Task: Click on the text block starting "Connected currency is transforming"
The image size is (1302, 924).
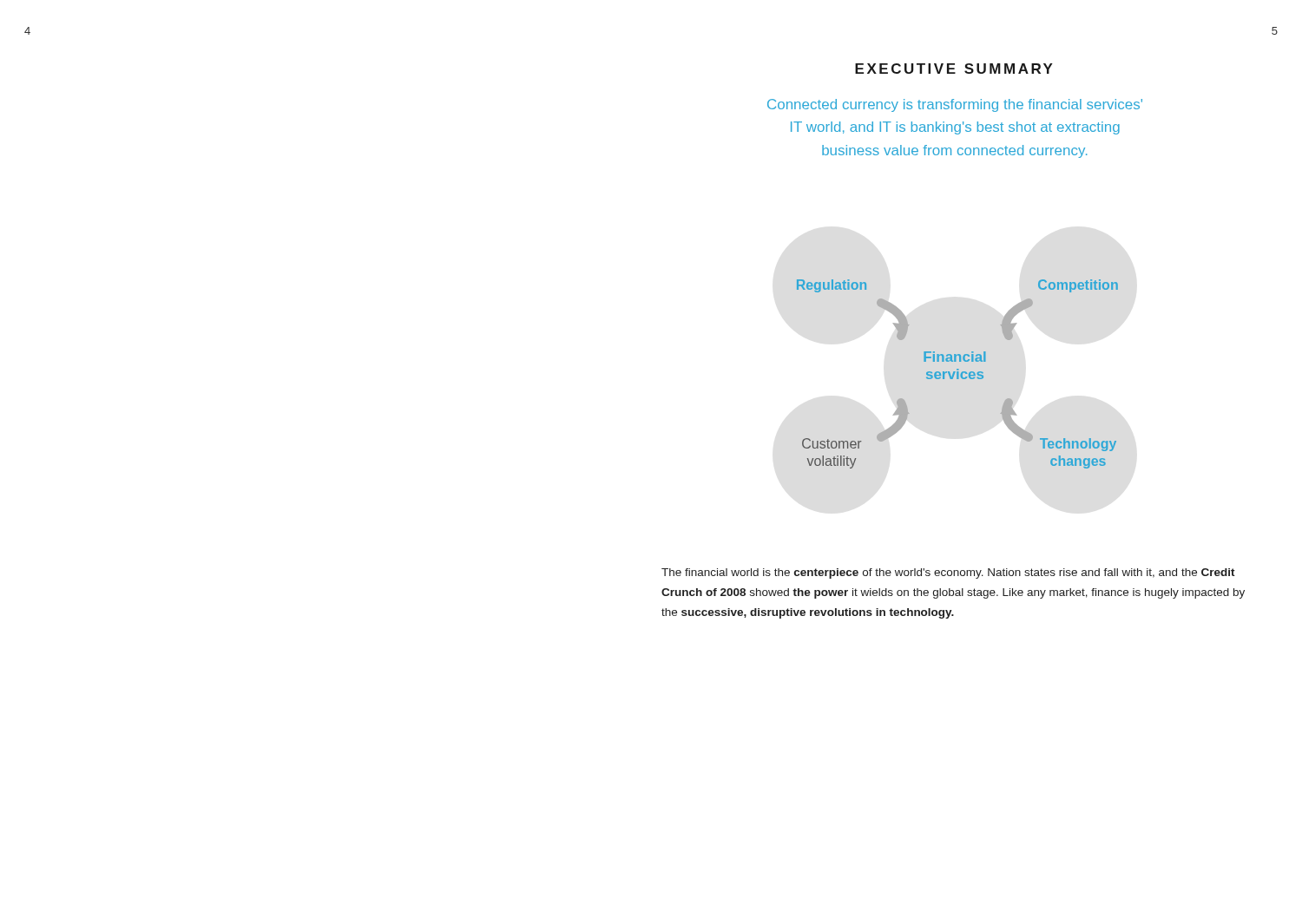Action: (955, 127)
